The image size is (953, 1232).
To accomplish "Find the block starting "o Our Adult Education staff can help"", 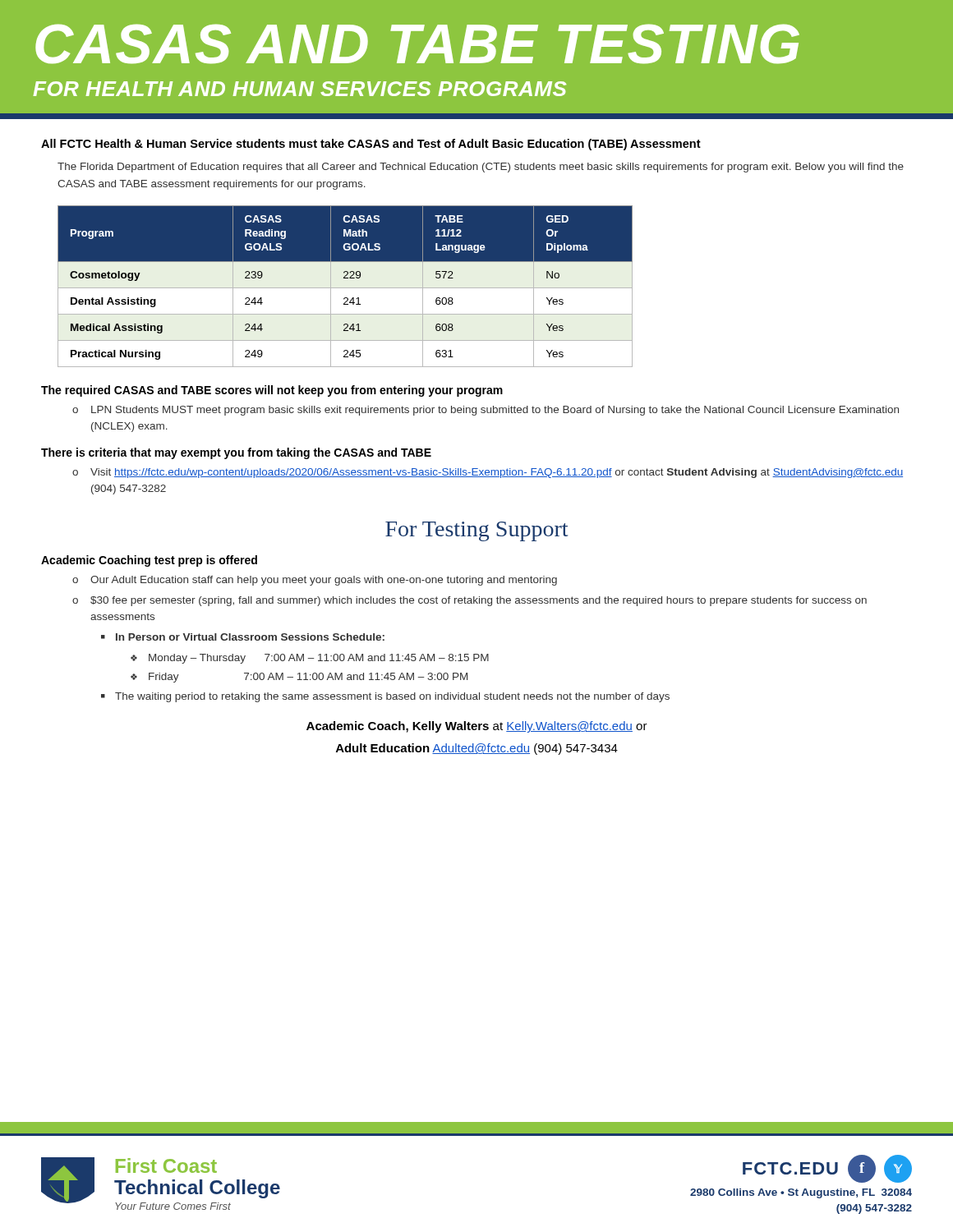I will point(324,580).
